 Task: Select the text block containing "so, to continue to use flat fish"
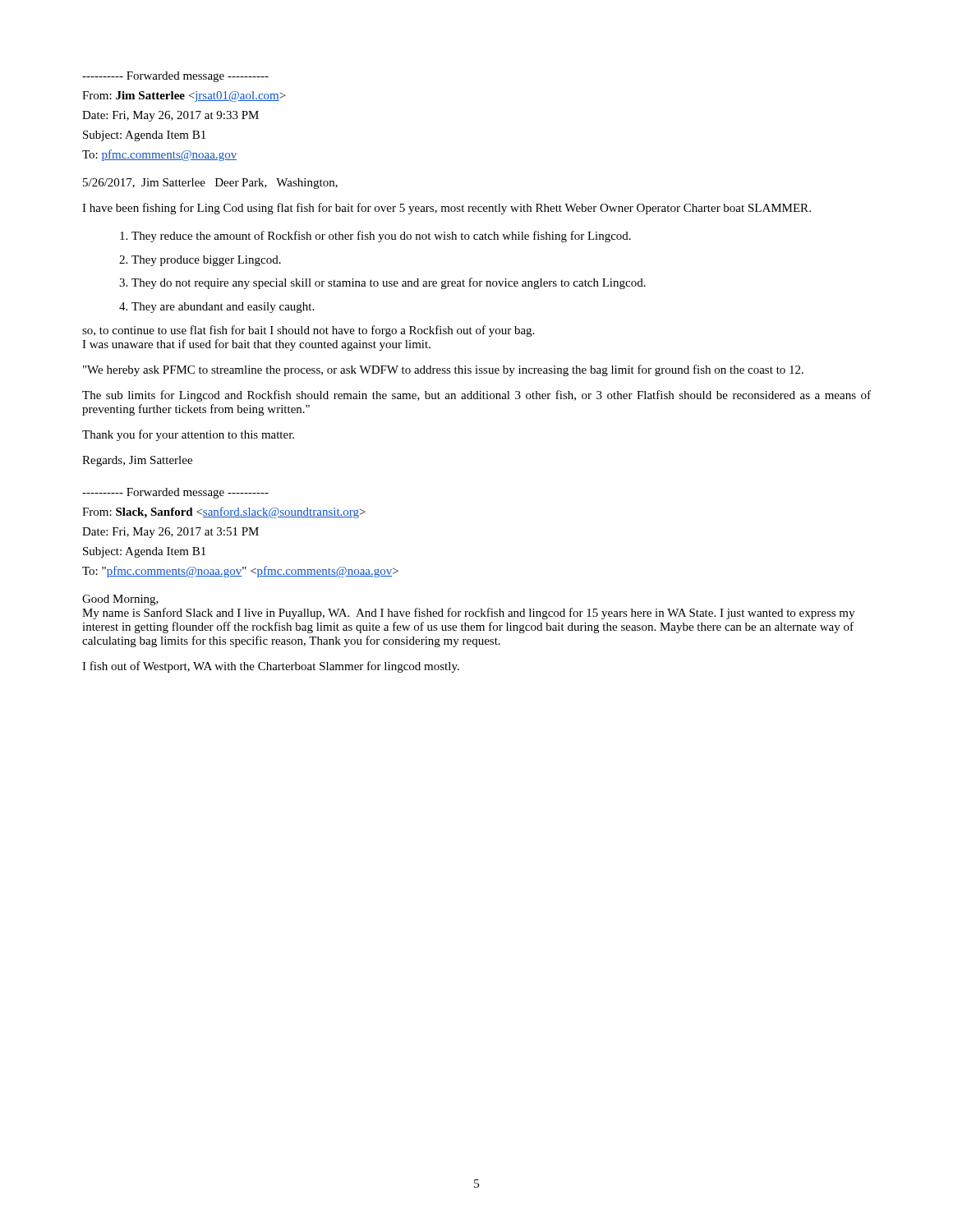click(x=309, y=337)
